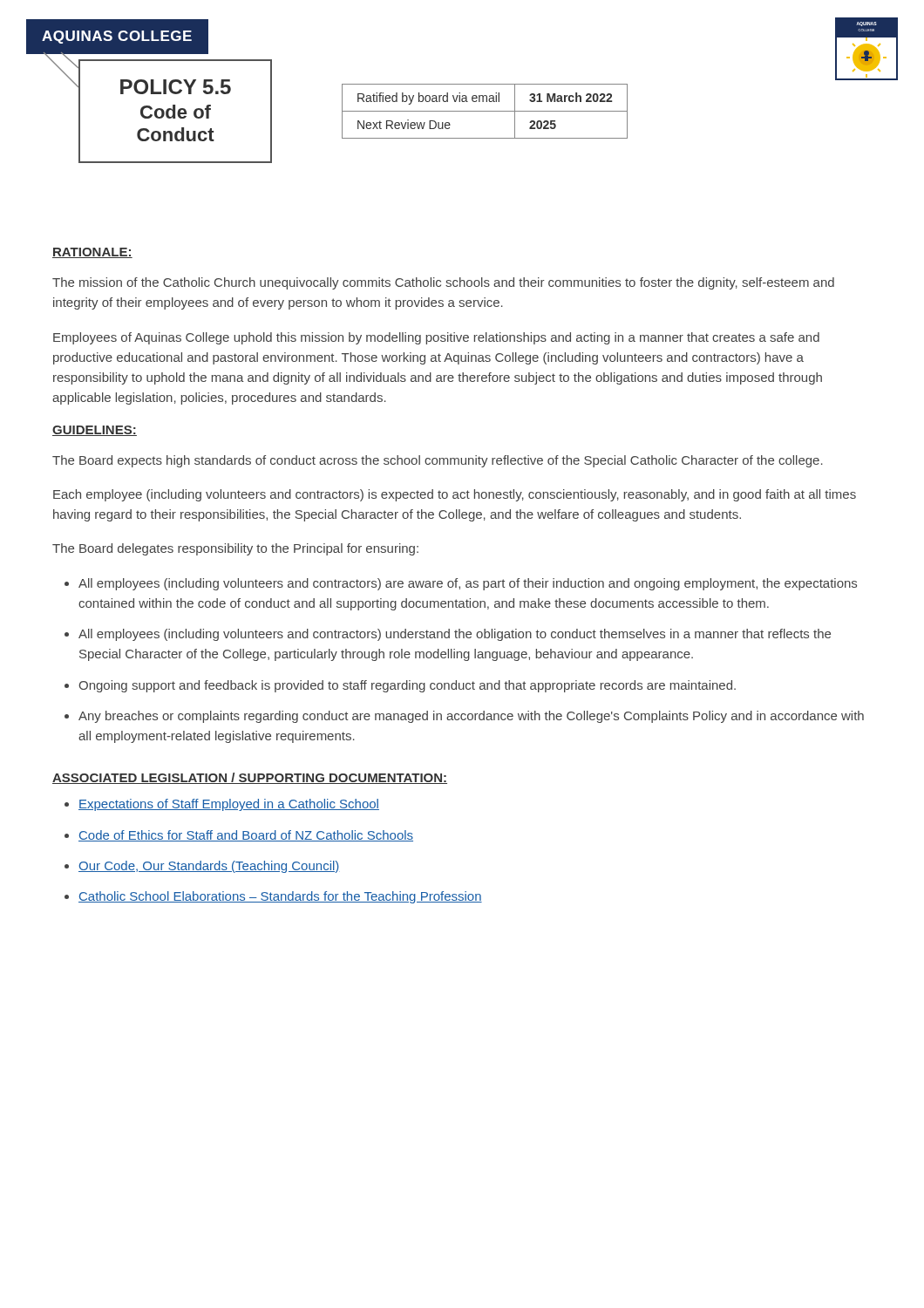The height and width of the screenshot is (1308, 924).
Task: Find the list item that reads "All employees (including volunteers and contractors) are aware"
Action: tap(468, 593)
